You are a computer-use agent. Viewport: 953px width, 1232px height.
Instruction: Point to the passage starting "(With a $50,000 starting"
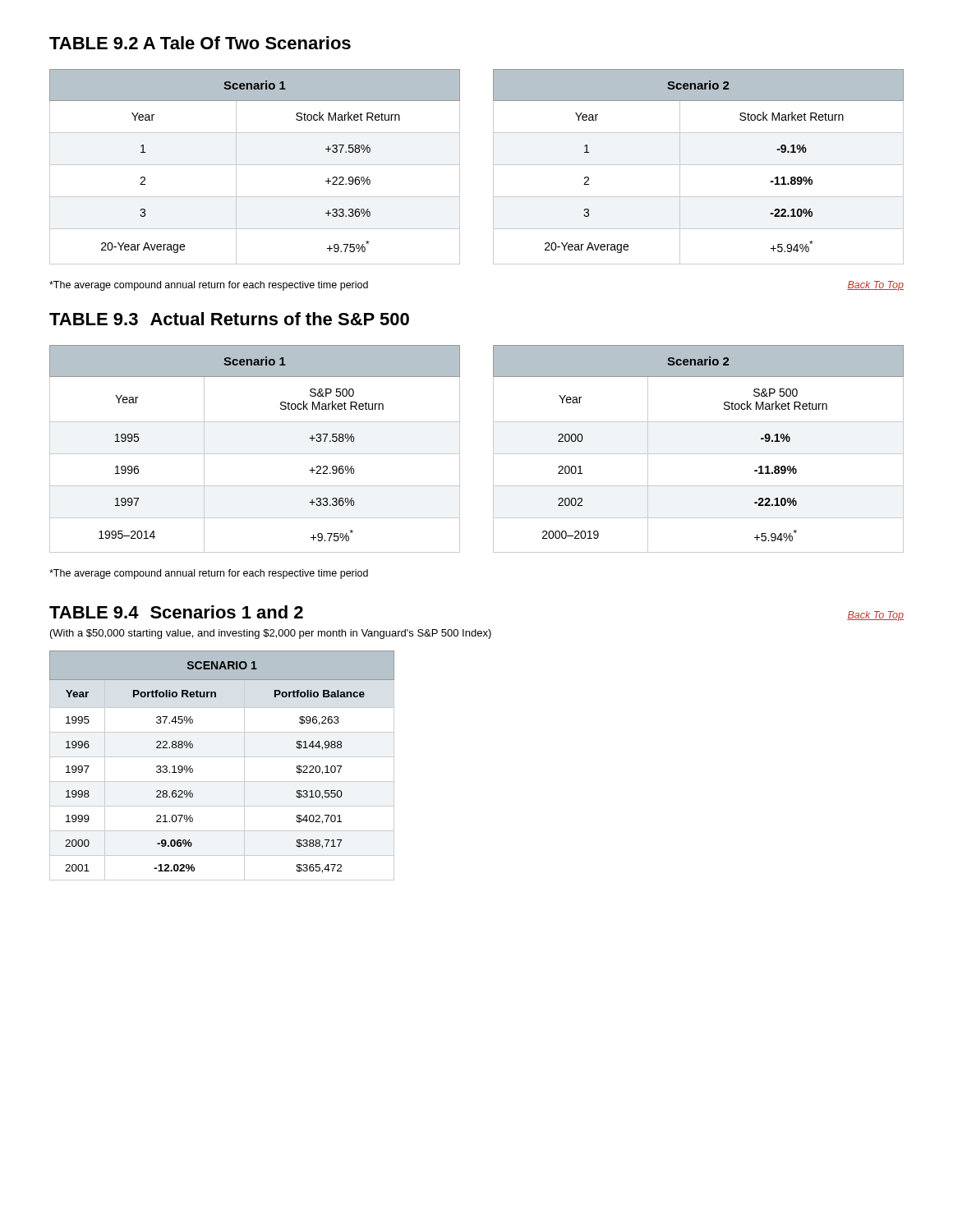pos(270,633)
